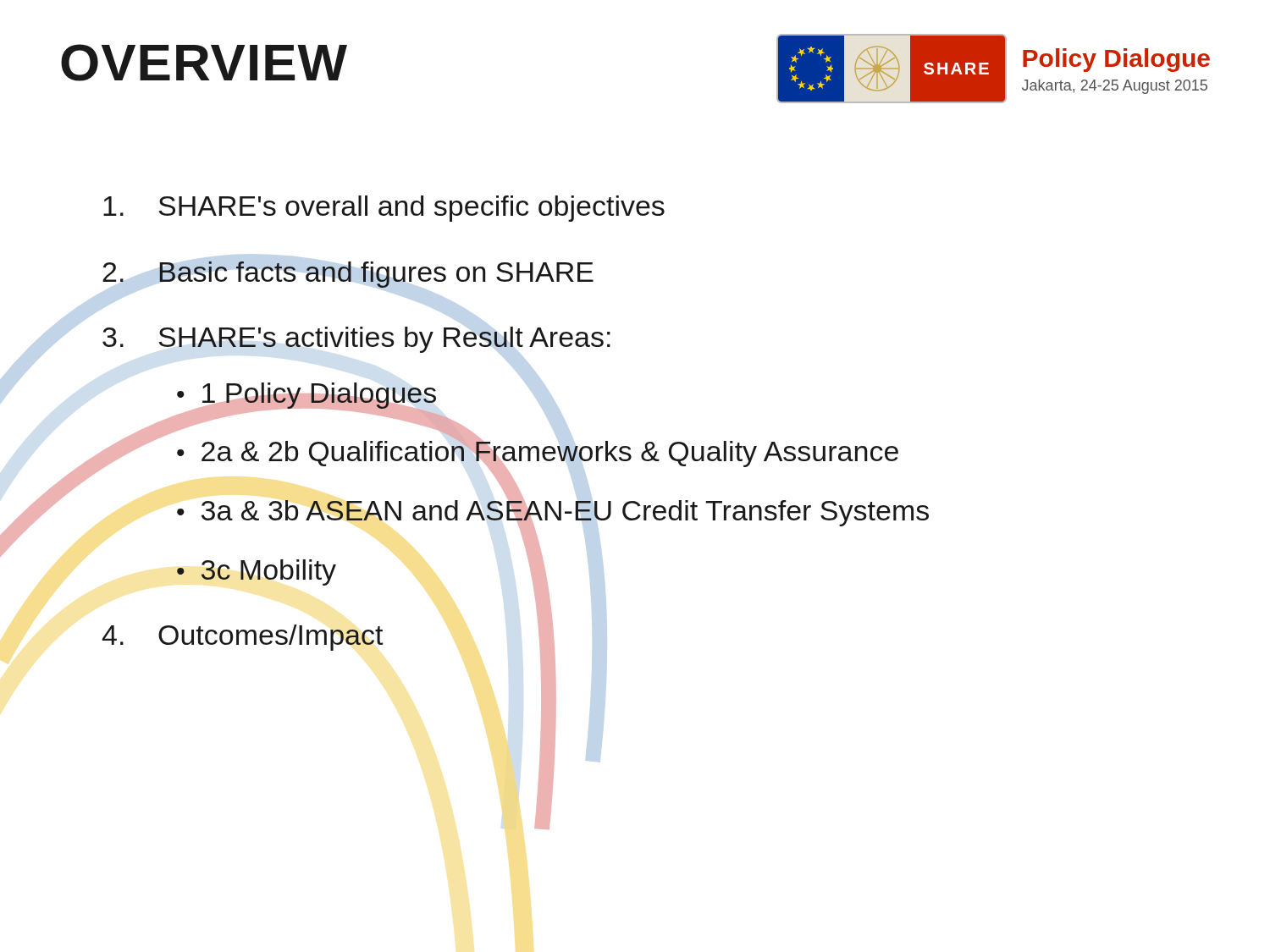The height and width of the screenshot is (952, 1270).
Task: Click on the list item that reads "• 3a & 3b ASEAN and ASEAN-EU Credit"
Action: coord(553,511)
